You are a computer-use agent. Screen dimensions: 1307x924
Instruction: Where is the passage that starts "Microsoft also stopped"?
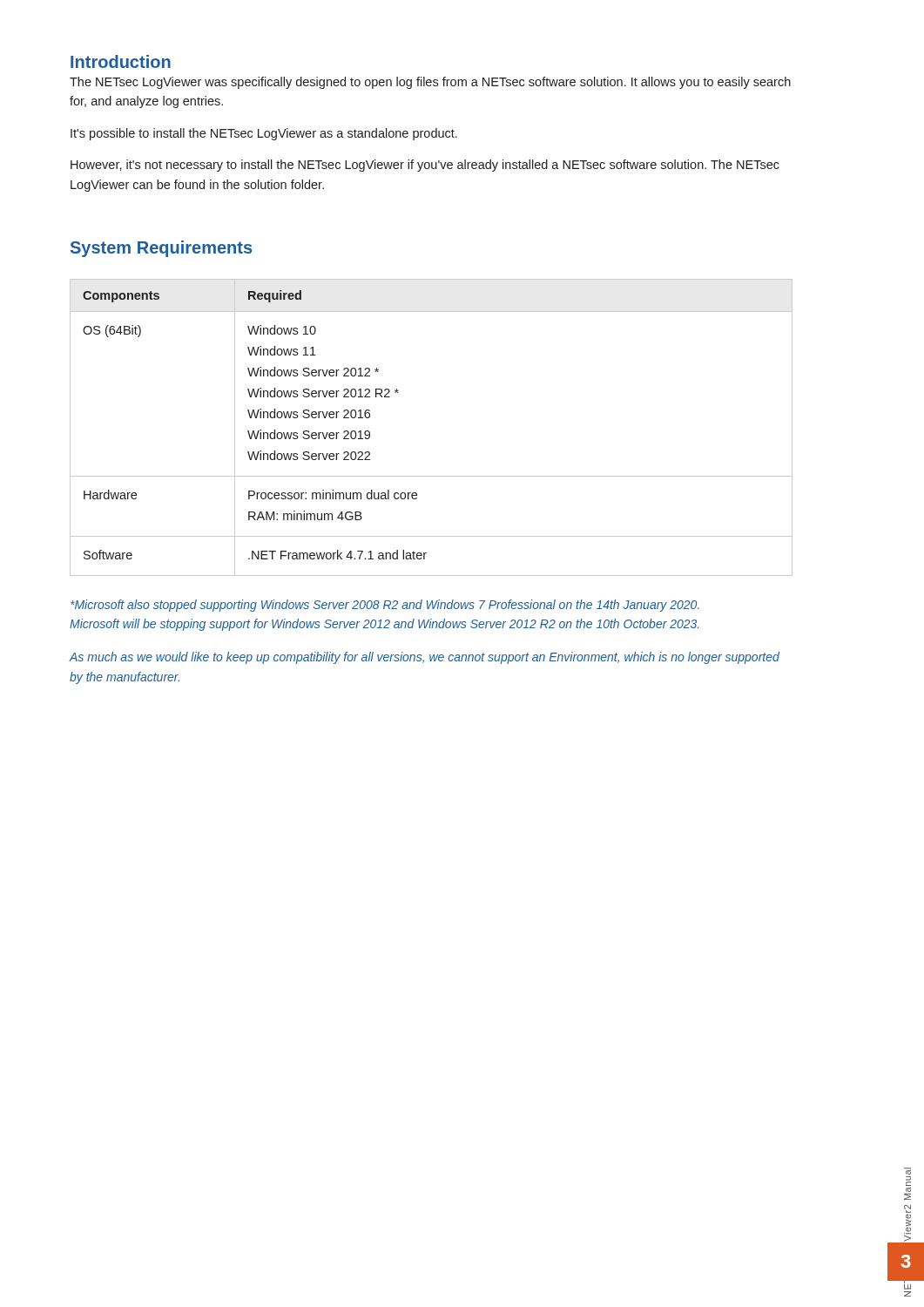(x=385, y=614)
